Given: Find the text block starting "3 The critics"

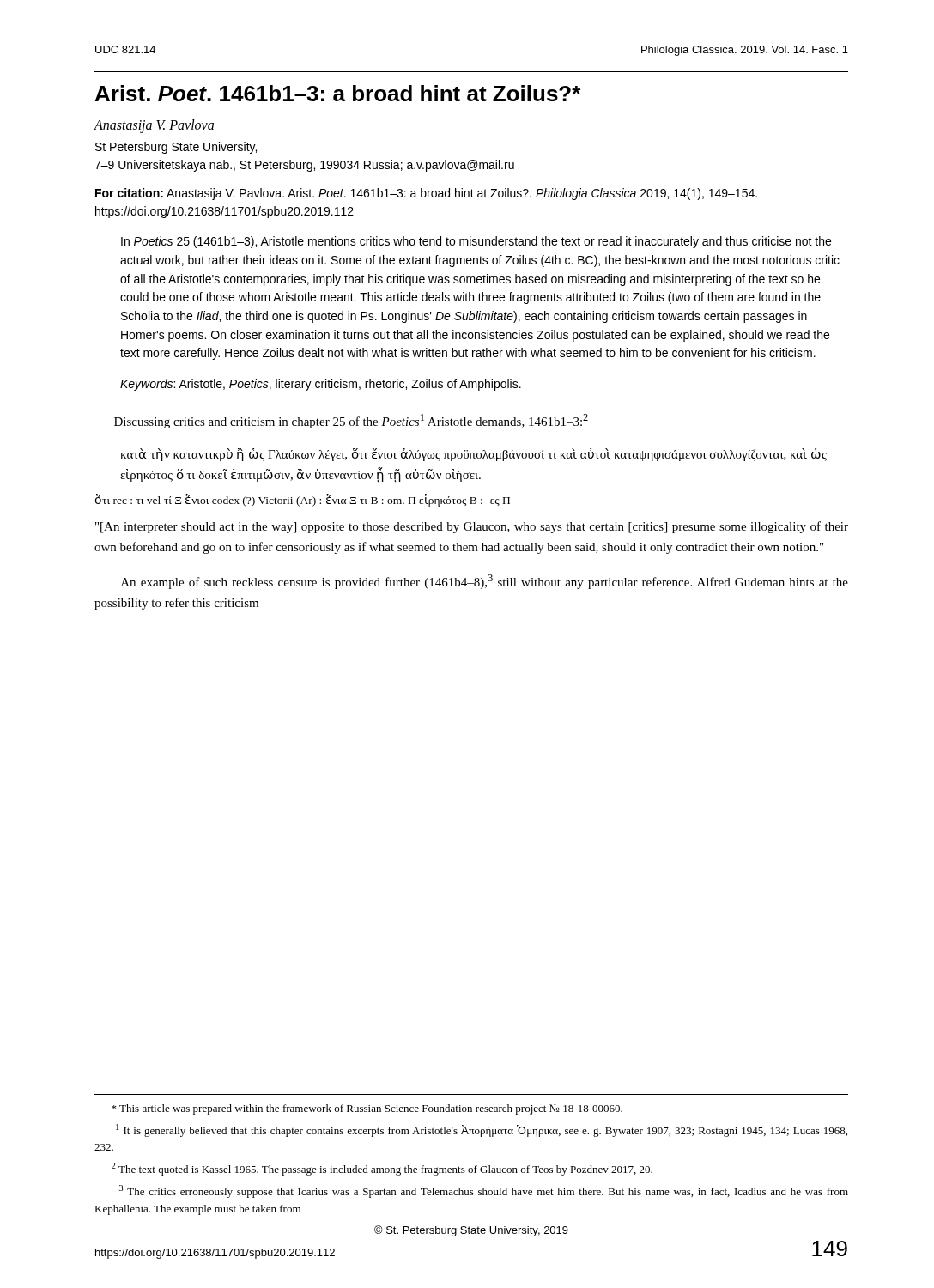Looking at the screenshot, I should [471, 1198].
